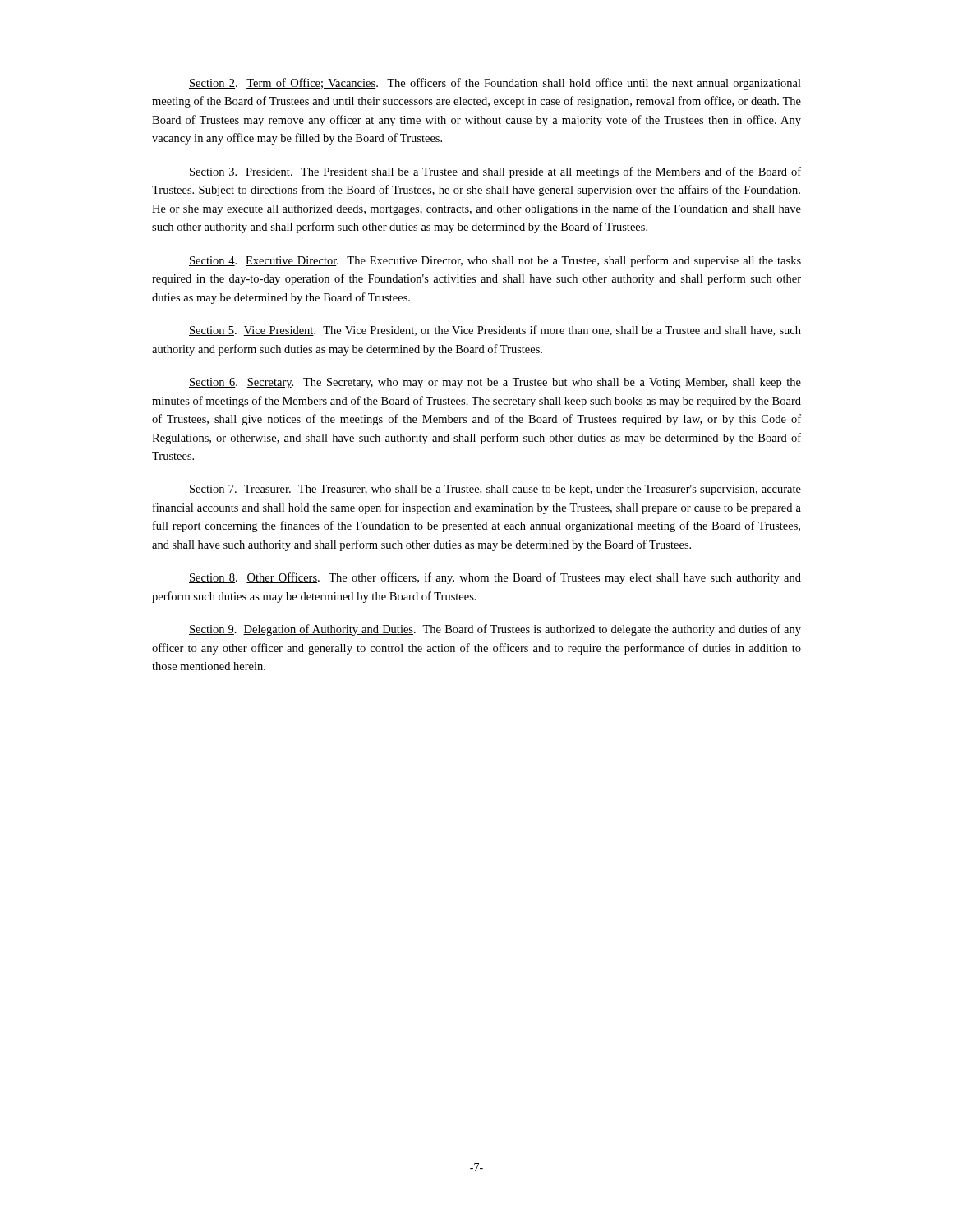Where is the passage that starts "Section 2. Term of Office; Vacancies. The"?
The width and height of the screenshot is (953, 1232).
pos(476,111)
